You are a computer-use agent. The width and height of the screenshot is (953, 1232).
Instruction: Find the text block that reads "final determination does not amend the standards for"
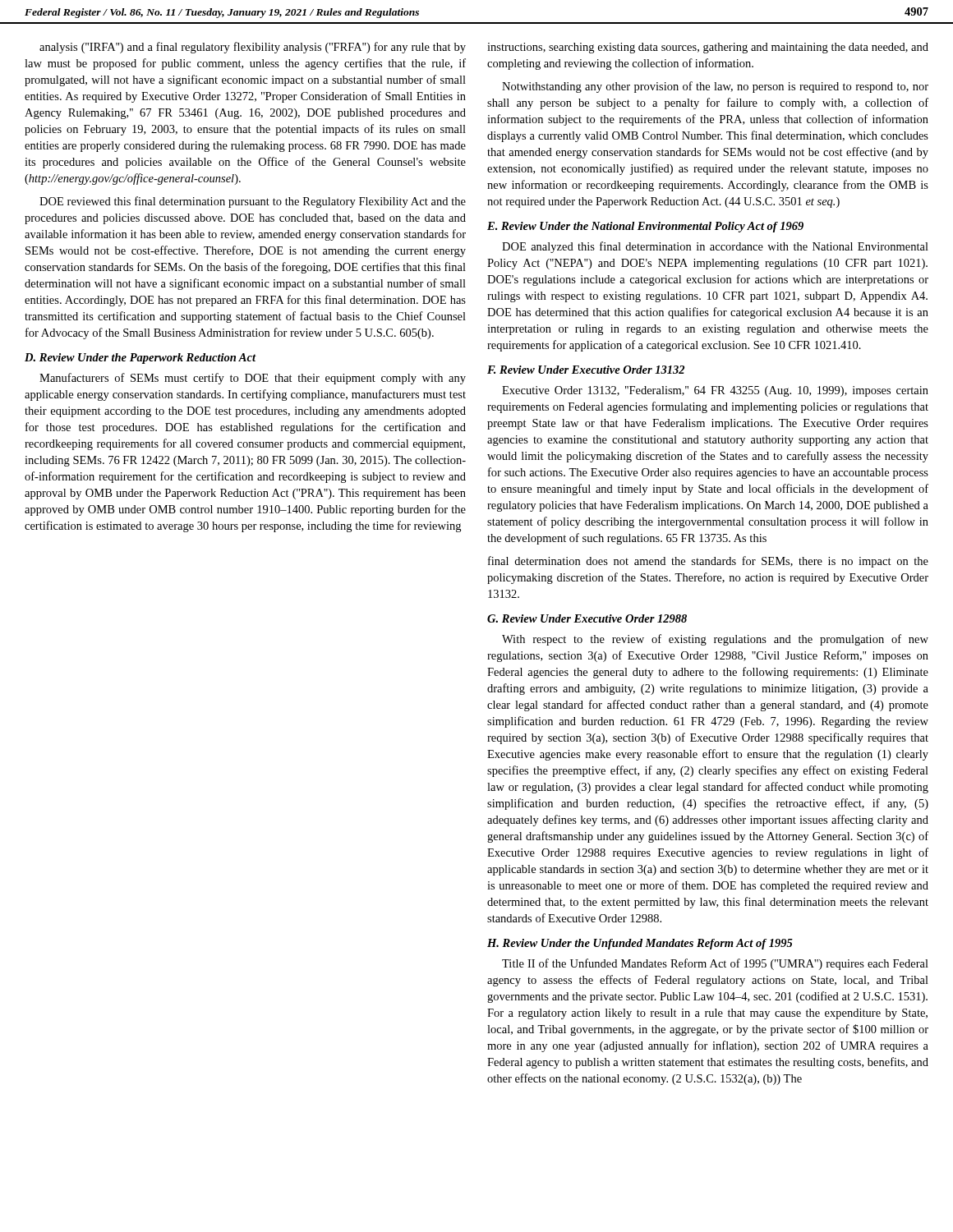(x=708, y=577)
